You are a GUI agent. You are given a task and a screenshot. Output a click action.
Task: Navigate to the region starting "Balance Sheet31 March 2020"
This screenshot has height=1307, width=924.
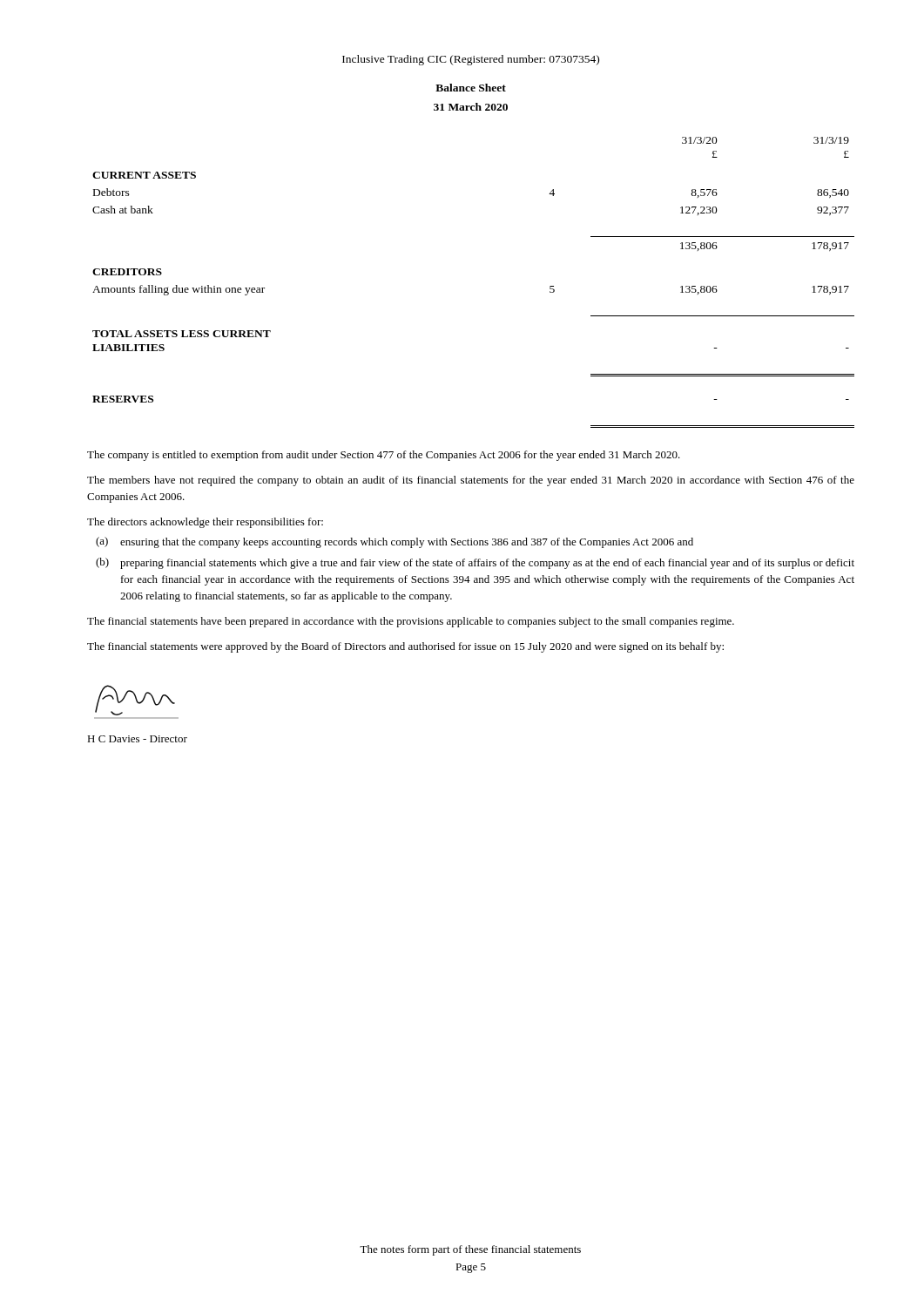pos(471,97)
